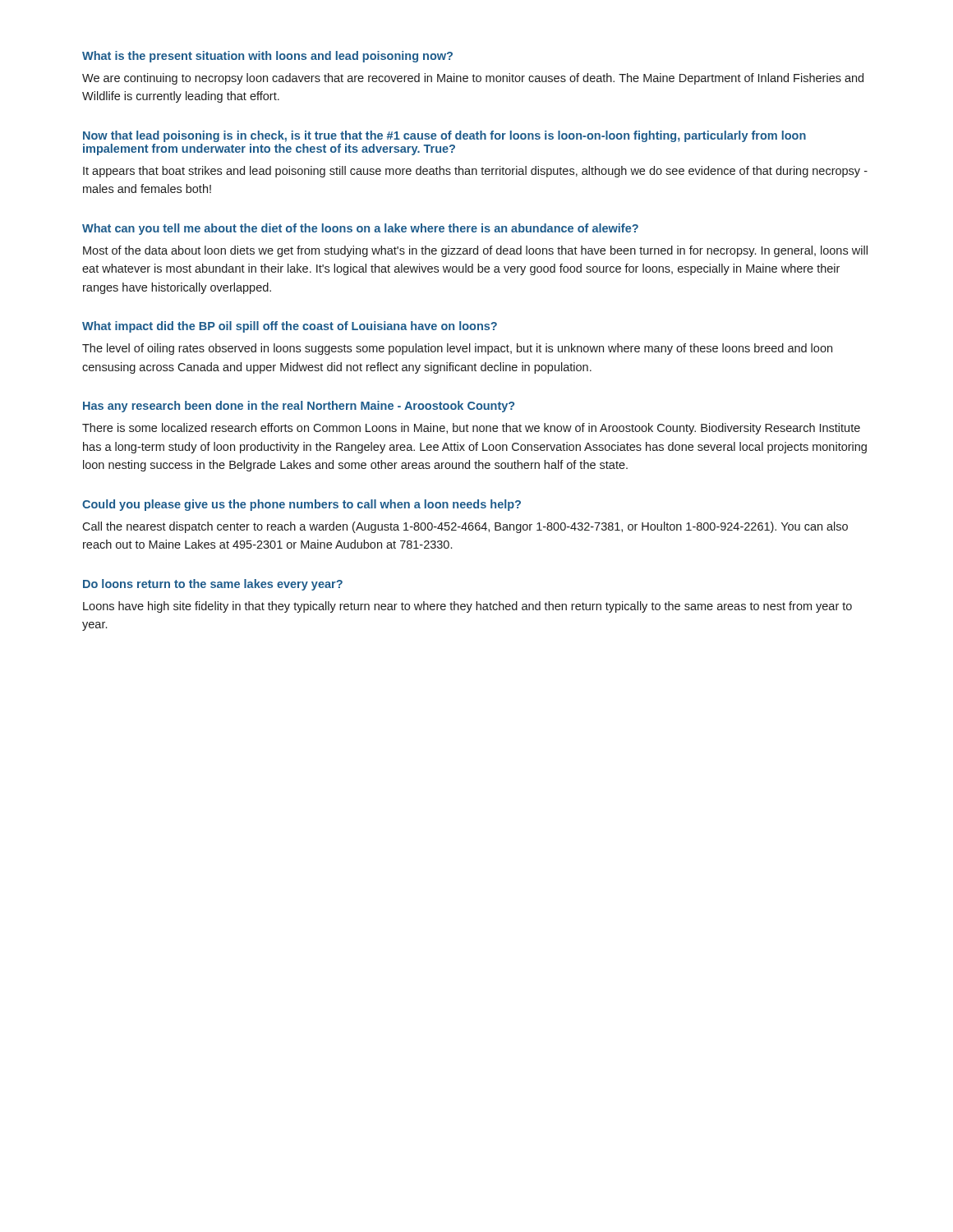Click on the text block starting "We are continuing to necropsy loon cadavers"
The width and height of the screenshot is (953, 1232).
[x=473, y=87]
